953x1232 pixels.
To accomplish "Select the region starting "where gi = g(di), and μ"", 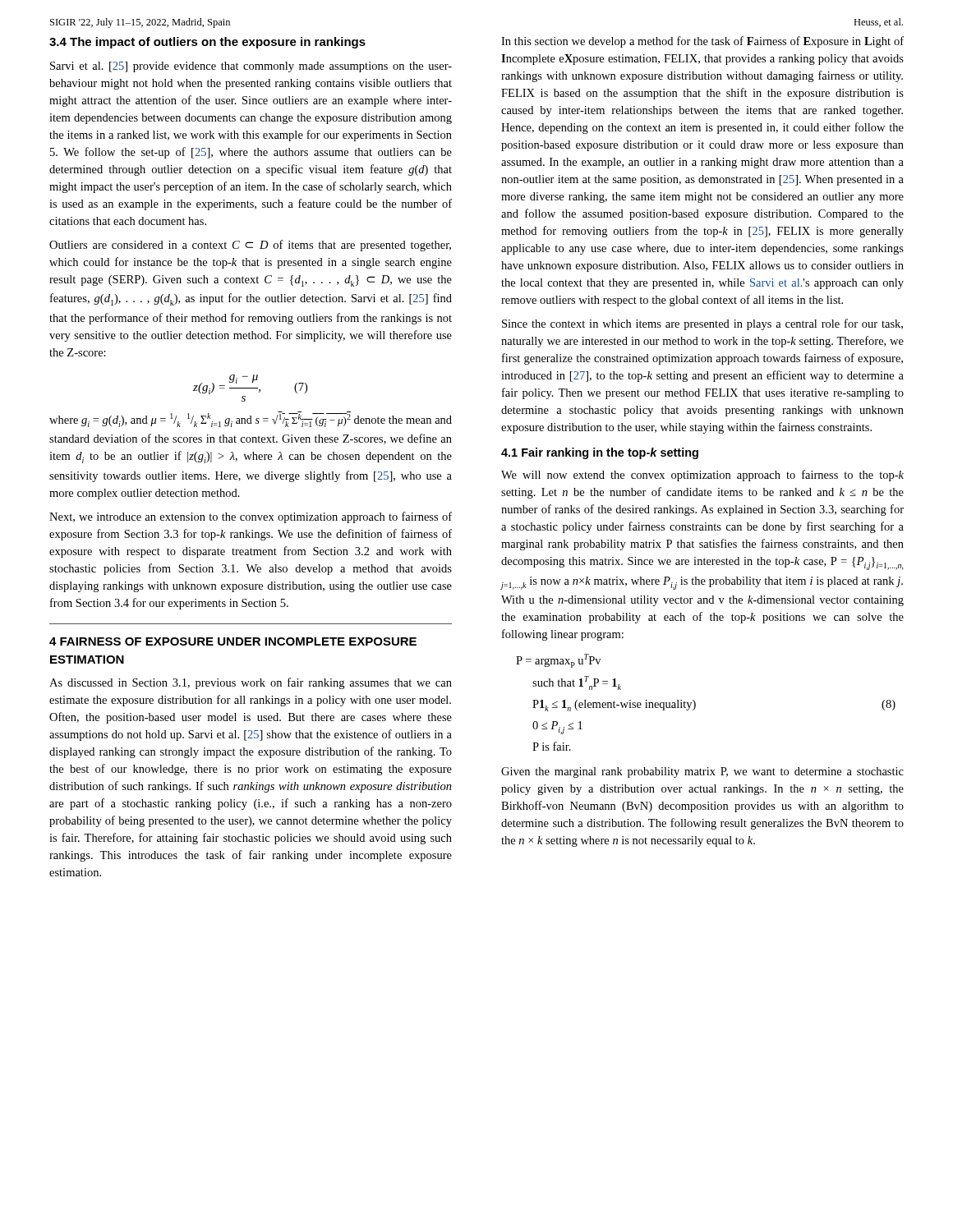I will tap(251, 511).
